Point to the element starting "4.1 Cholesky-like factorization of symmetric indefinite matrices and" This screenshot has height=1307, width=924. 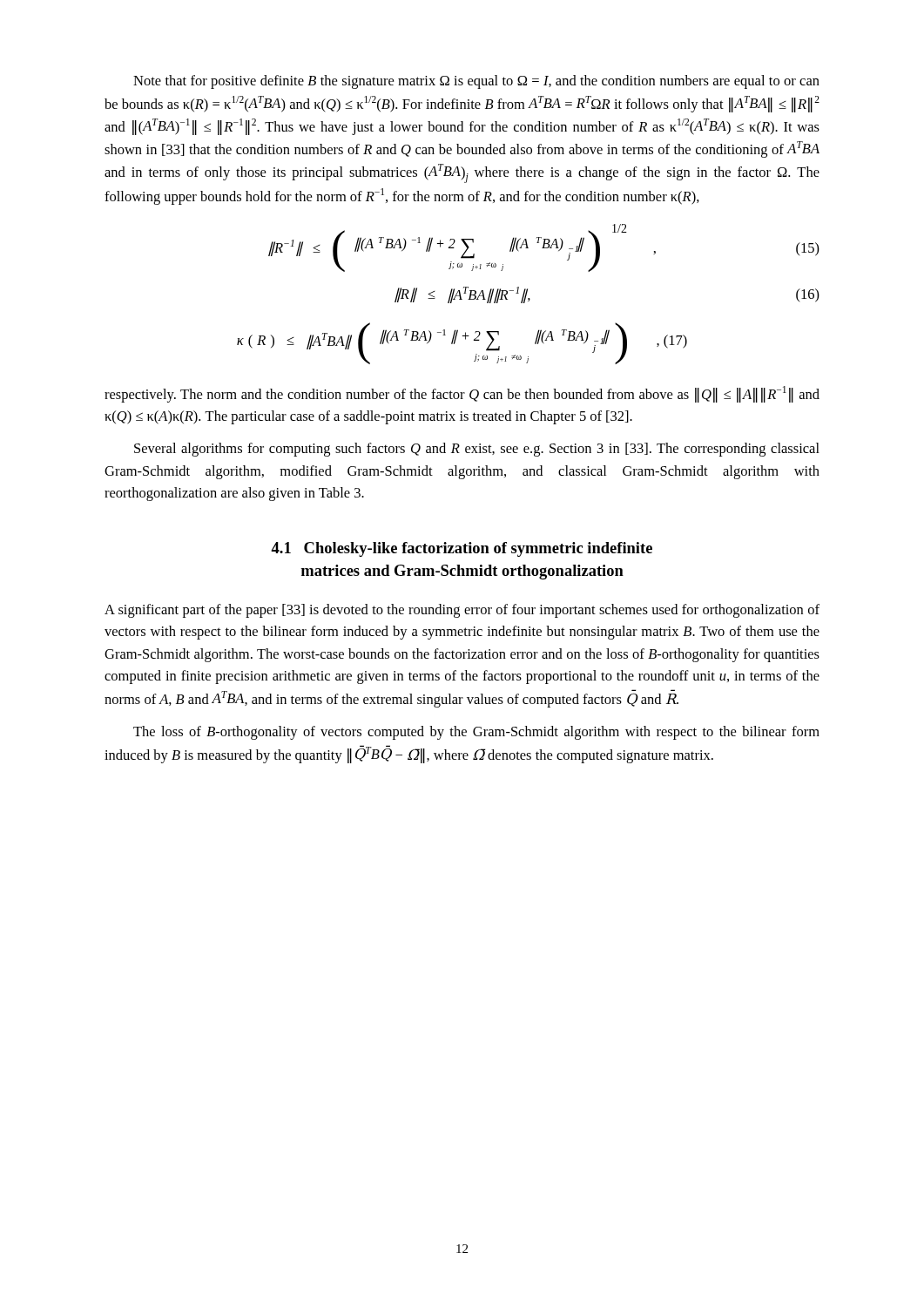click(x=462, y=559)
